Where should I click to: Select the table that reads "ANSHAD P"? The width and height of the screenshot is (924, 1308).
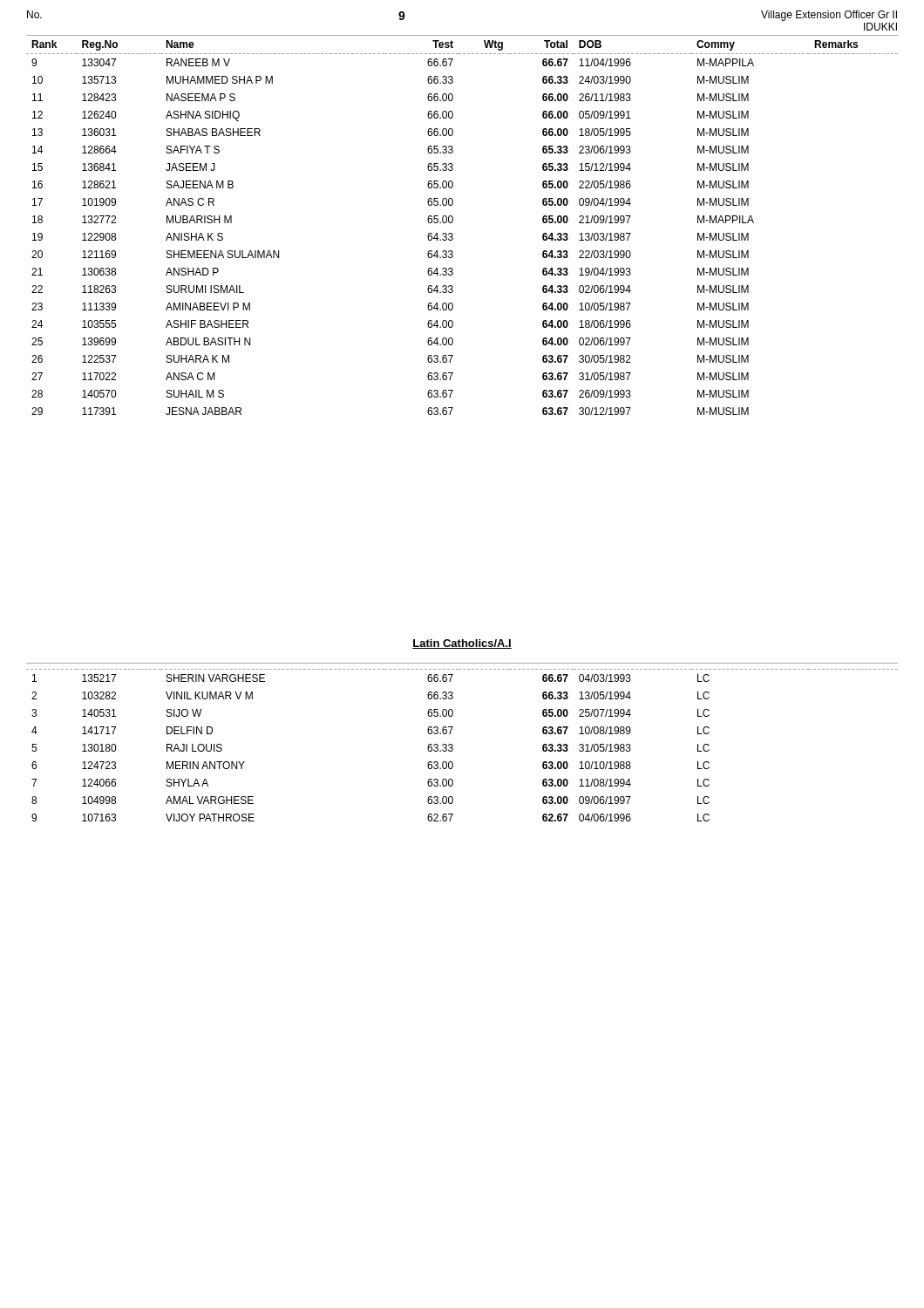462,228
